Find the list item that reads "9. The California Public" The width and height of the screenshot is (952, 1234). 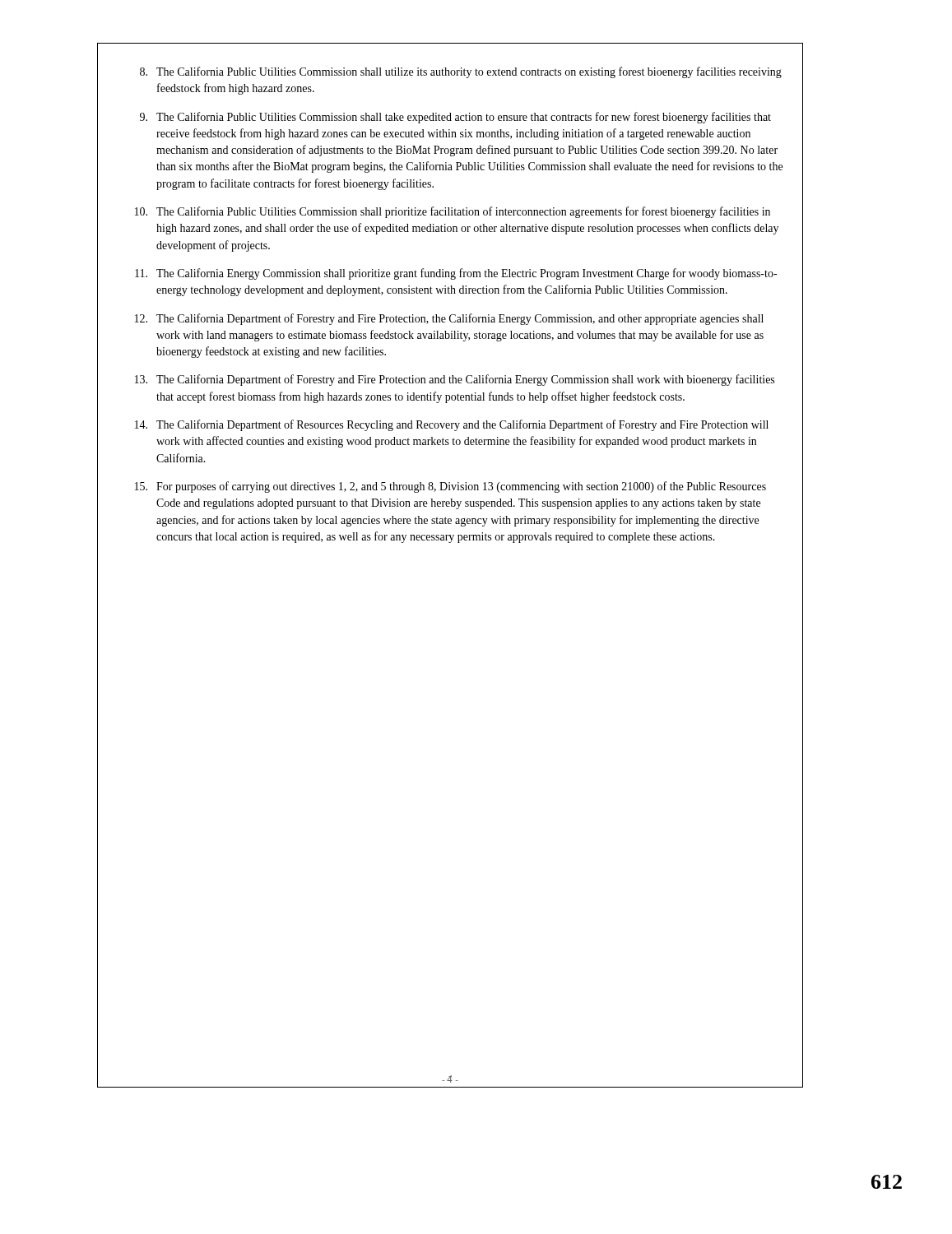pos(455,151)
